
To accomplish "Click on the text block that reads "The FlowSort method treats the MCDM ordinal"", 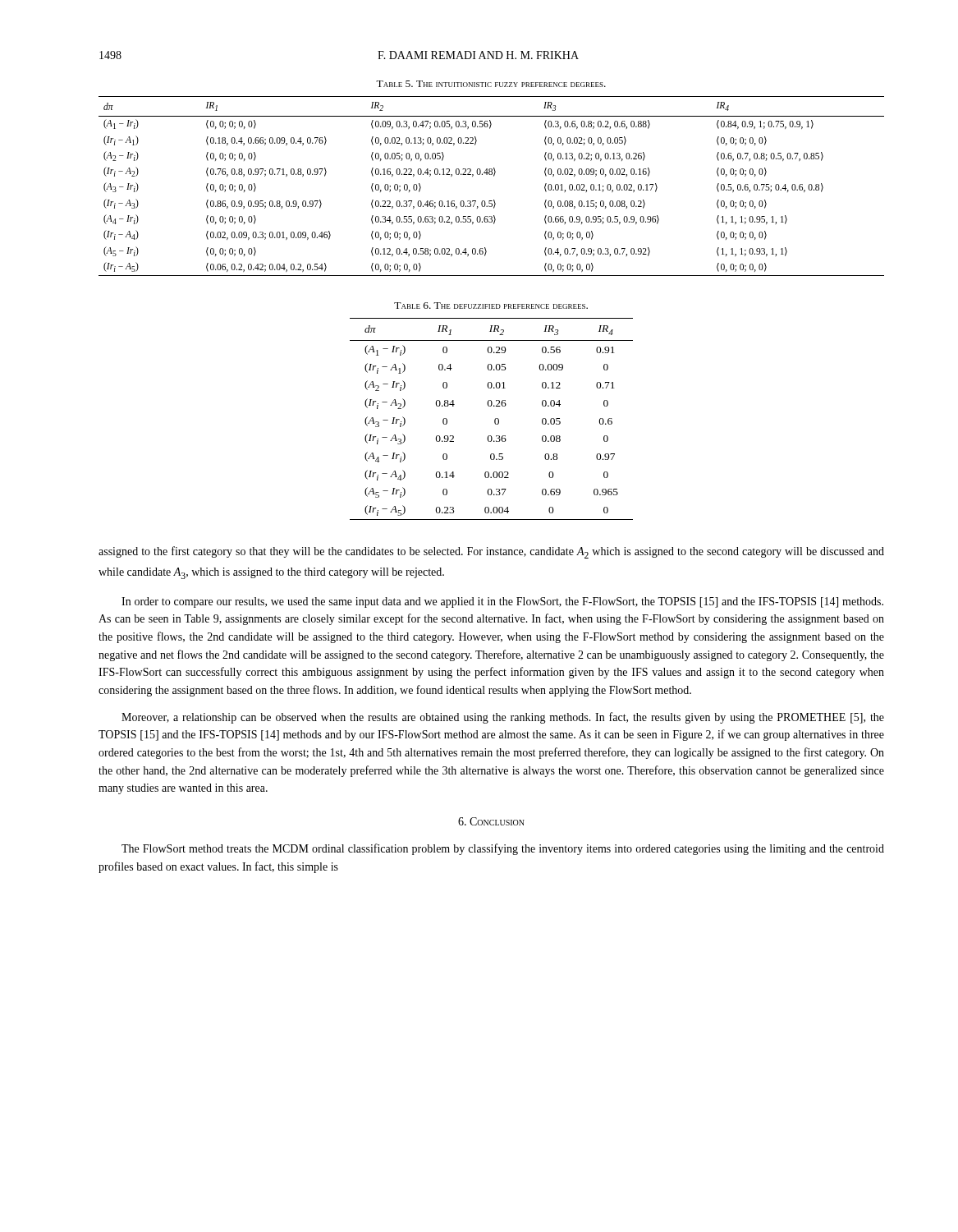I will 491,858.
